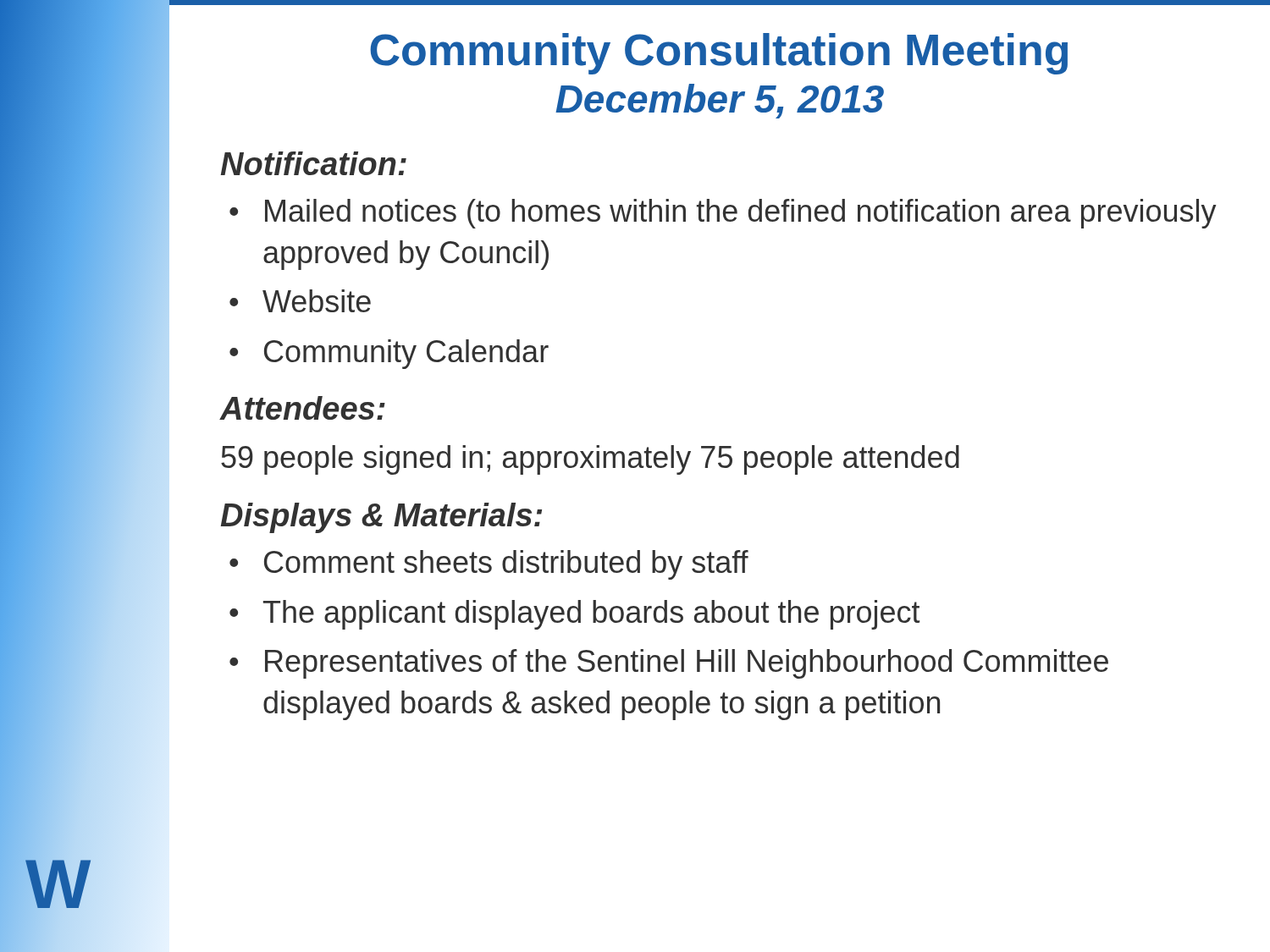
Task: Click on the list item that says "Comment sheets distributed by staff"
Action: pos(505,562)
